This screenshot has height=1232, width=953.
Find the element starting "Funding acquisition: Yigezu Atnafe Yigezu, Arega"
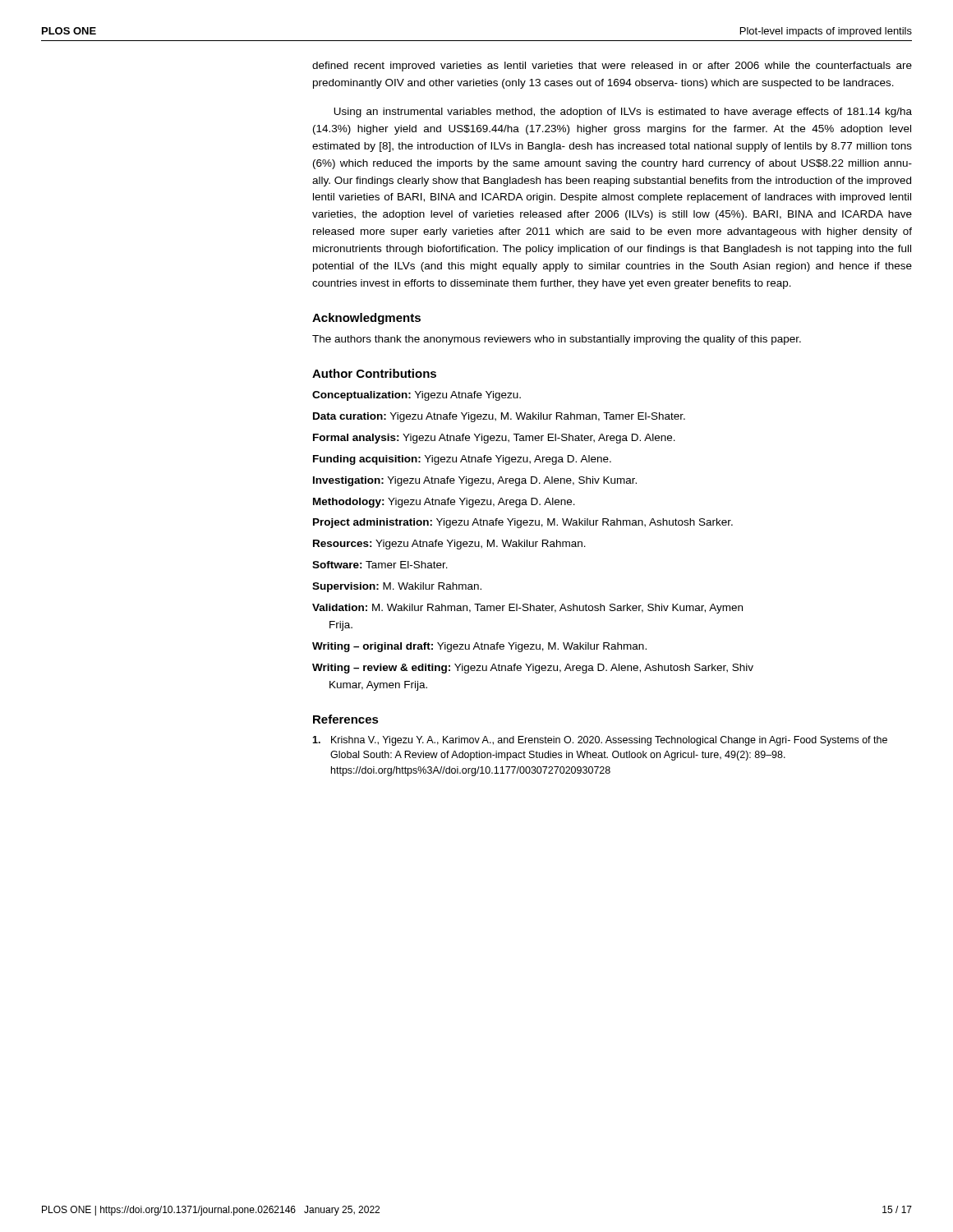[462, 458]
